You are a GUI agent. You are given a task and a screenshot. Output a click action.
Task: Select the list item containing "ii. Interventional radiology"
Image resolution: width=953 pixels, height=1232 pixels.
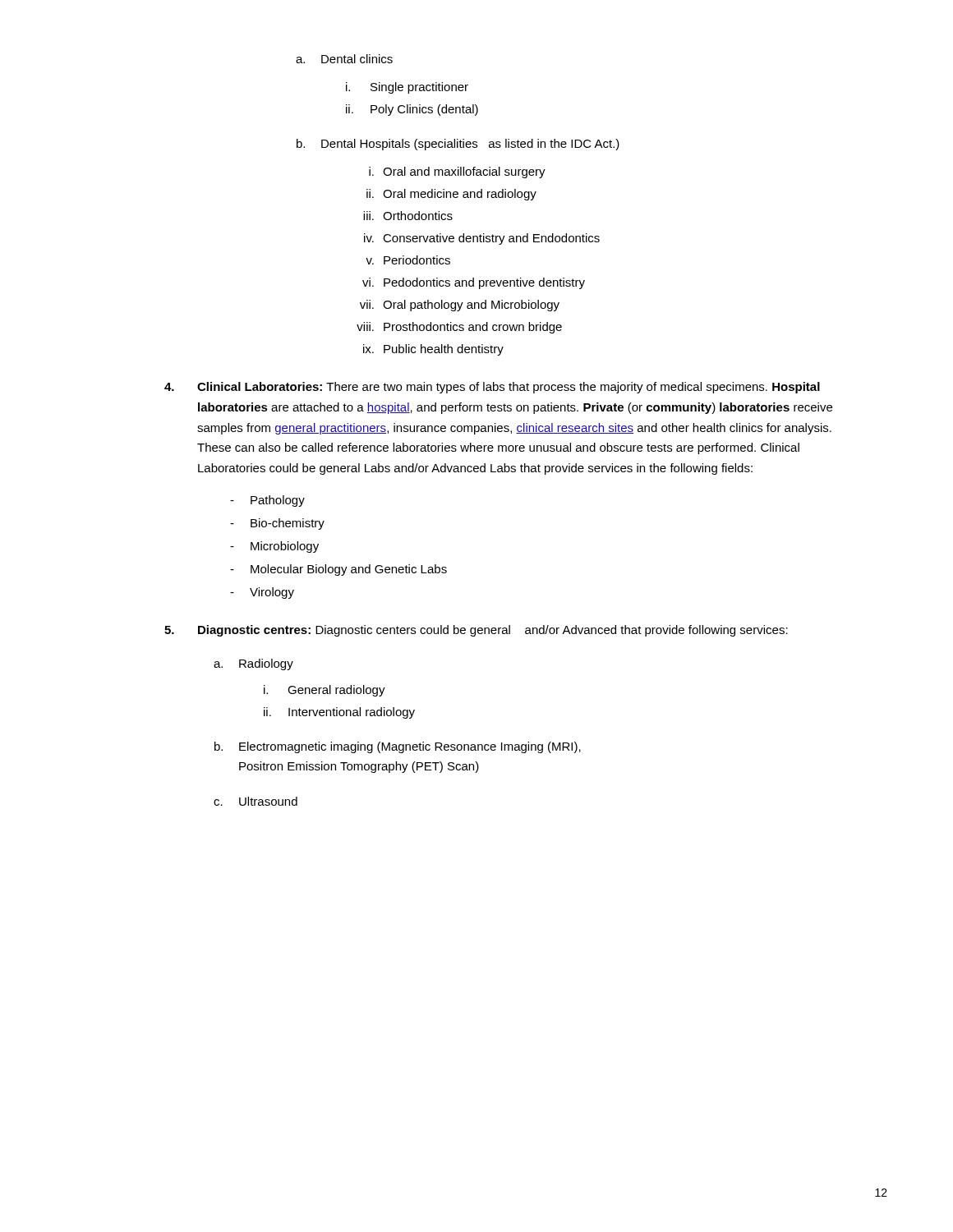pos(339,712)
